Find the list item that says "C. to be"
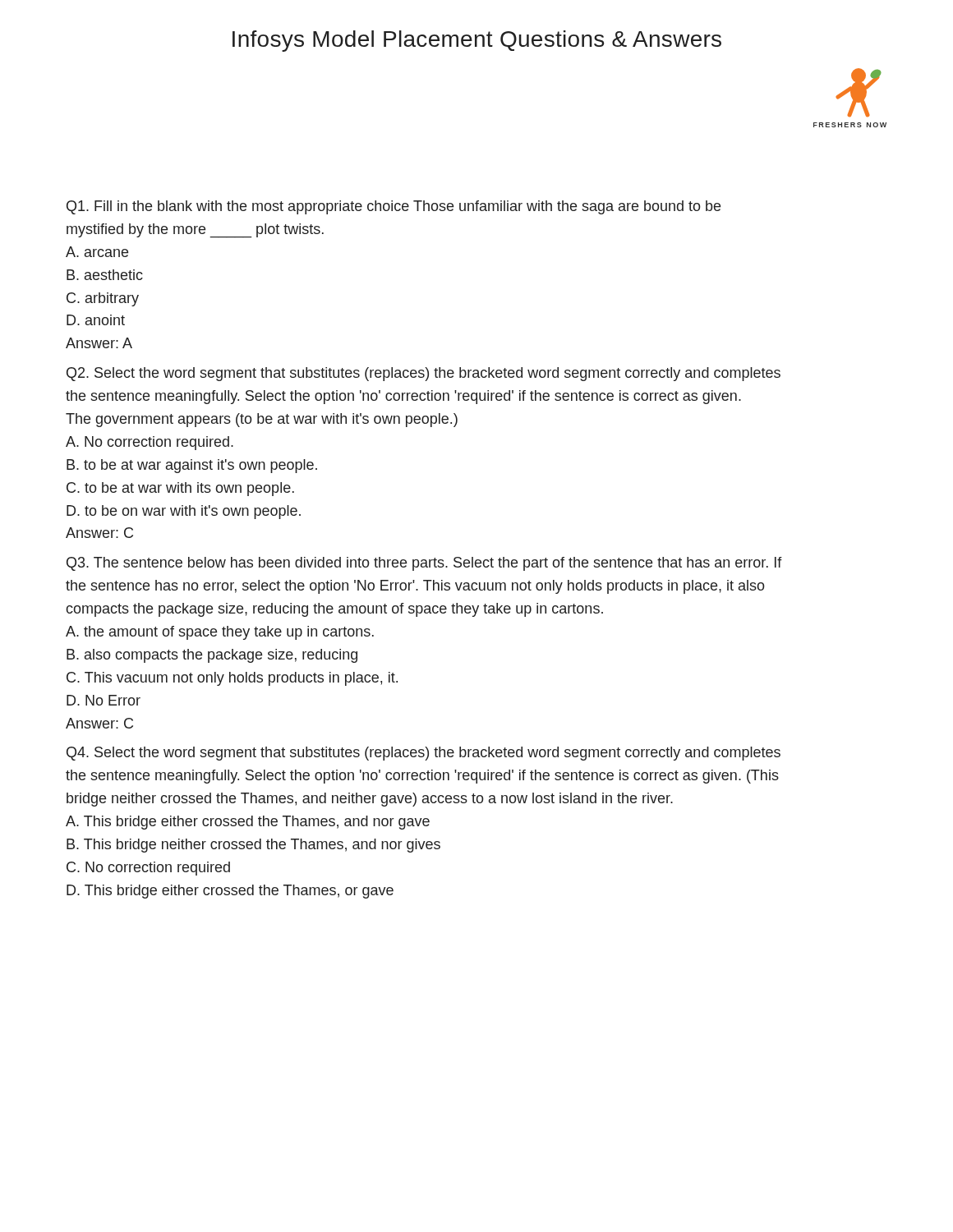The width and height of the screenshot is (953, 1232). pyautogui.click(x=180, y=488)
